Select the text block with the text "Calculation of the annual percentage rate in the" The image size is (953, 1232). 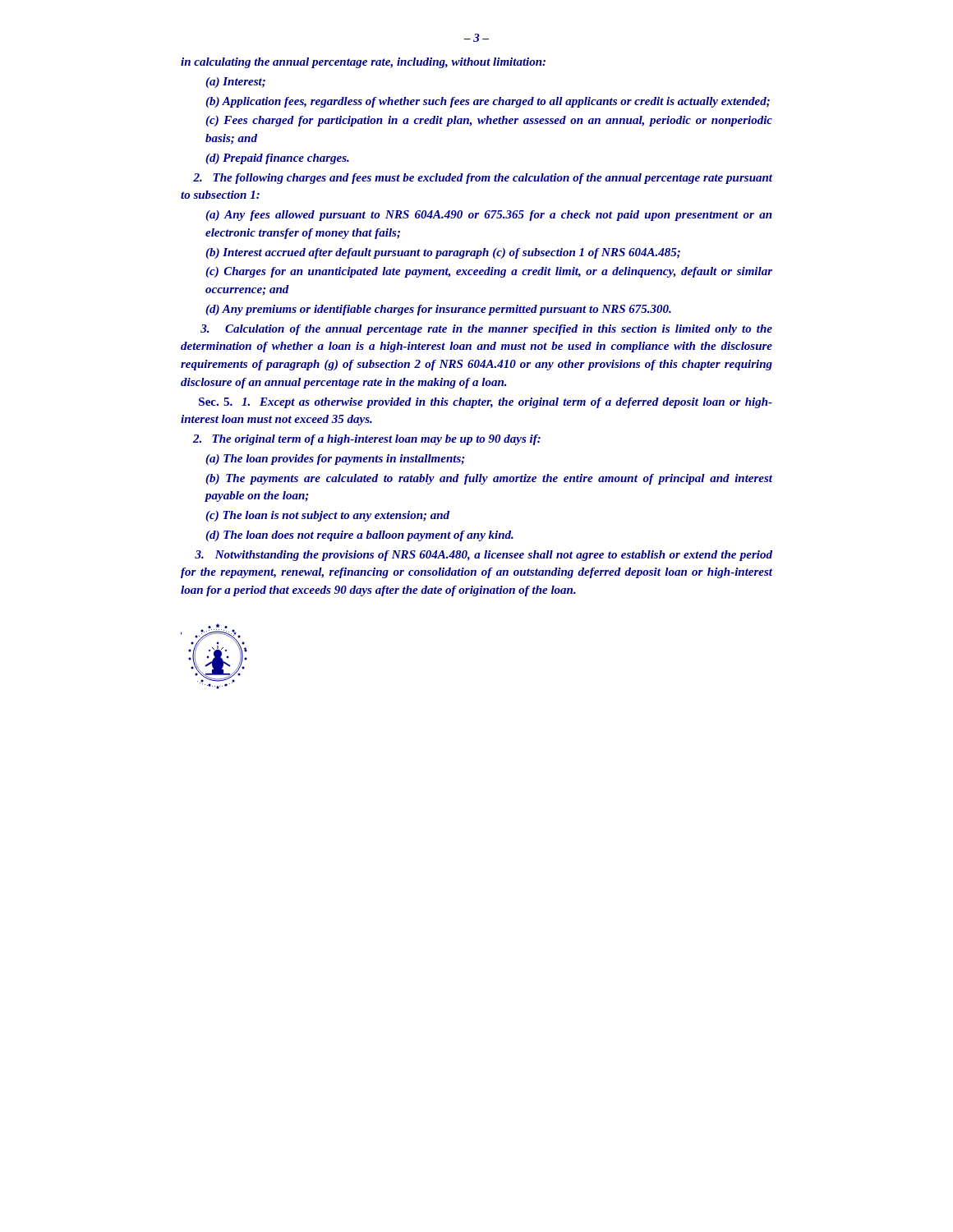(x=476, y=356)
